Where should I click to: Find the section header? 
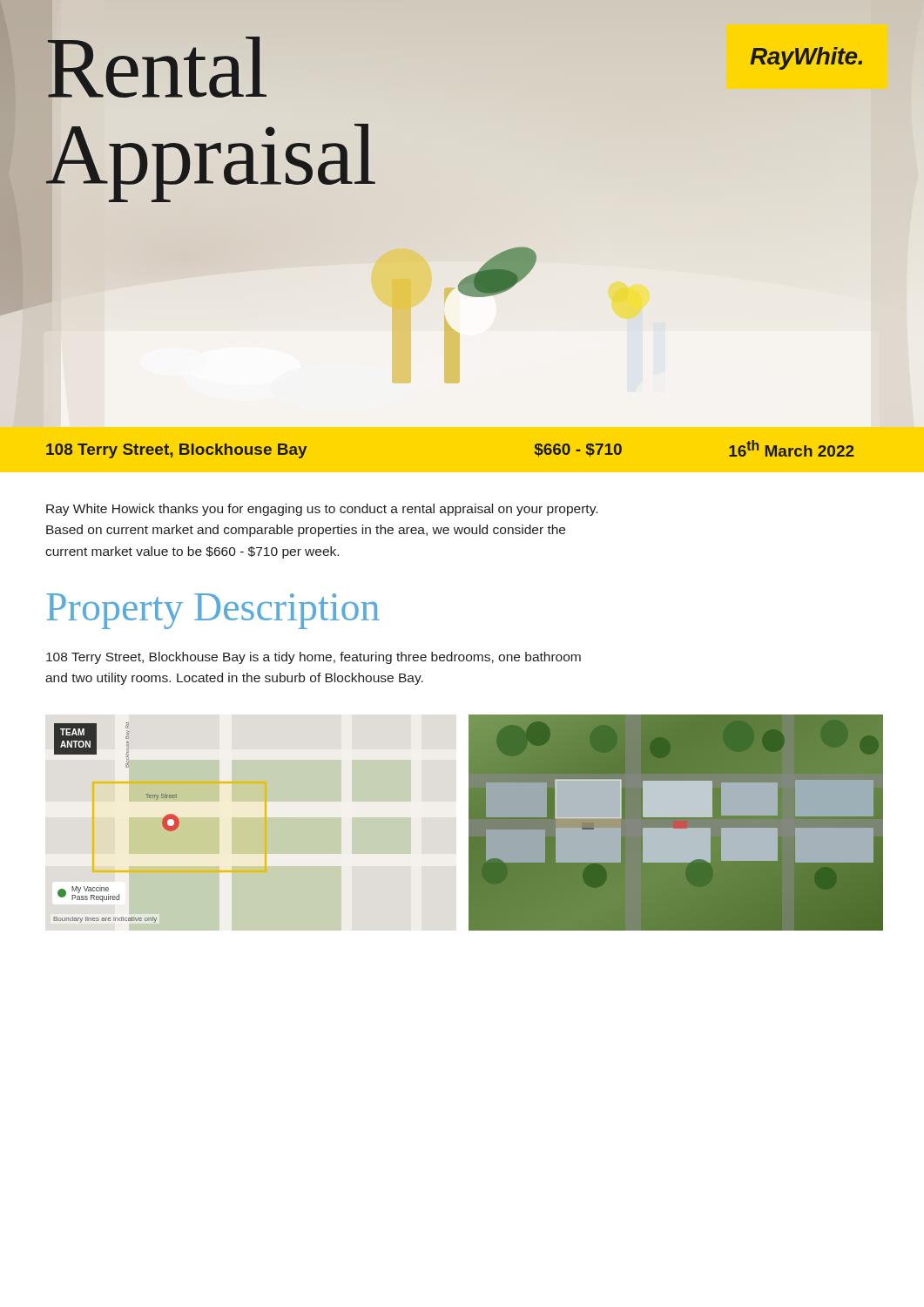[x=213, y=607]
